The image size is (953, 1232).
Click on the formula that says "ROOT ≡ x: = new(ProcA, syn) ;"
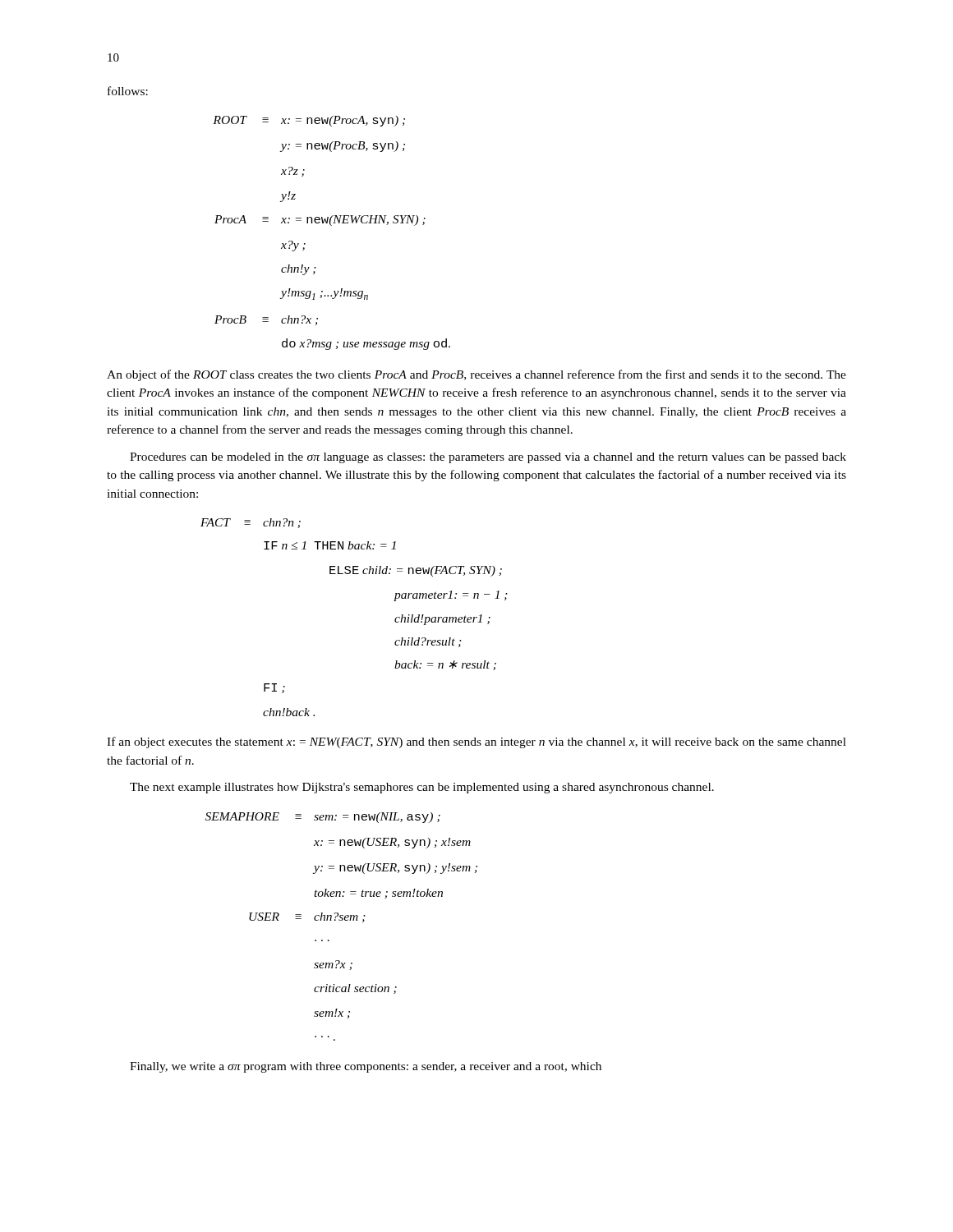[x=309, y=121]
